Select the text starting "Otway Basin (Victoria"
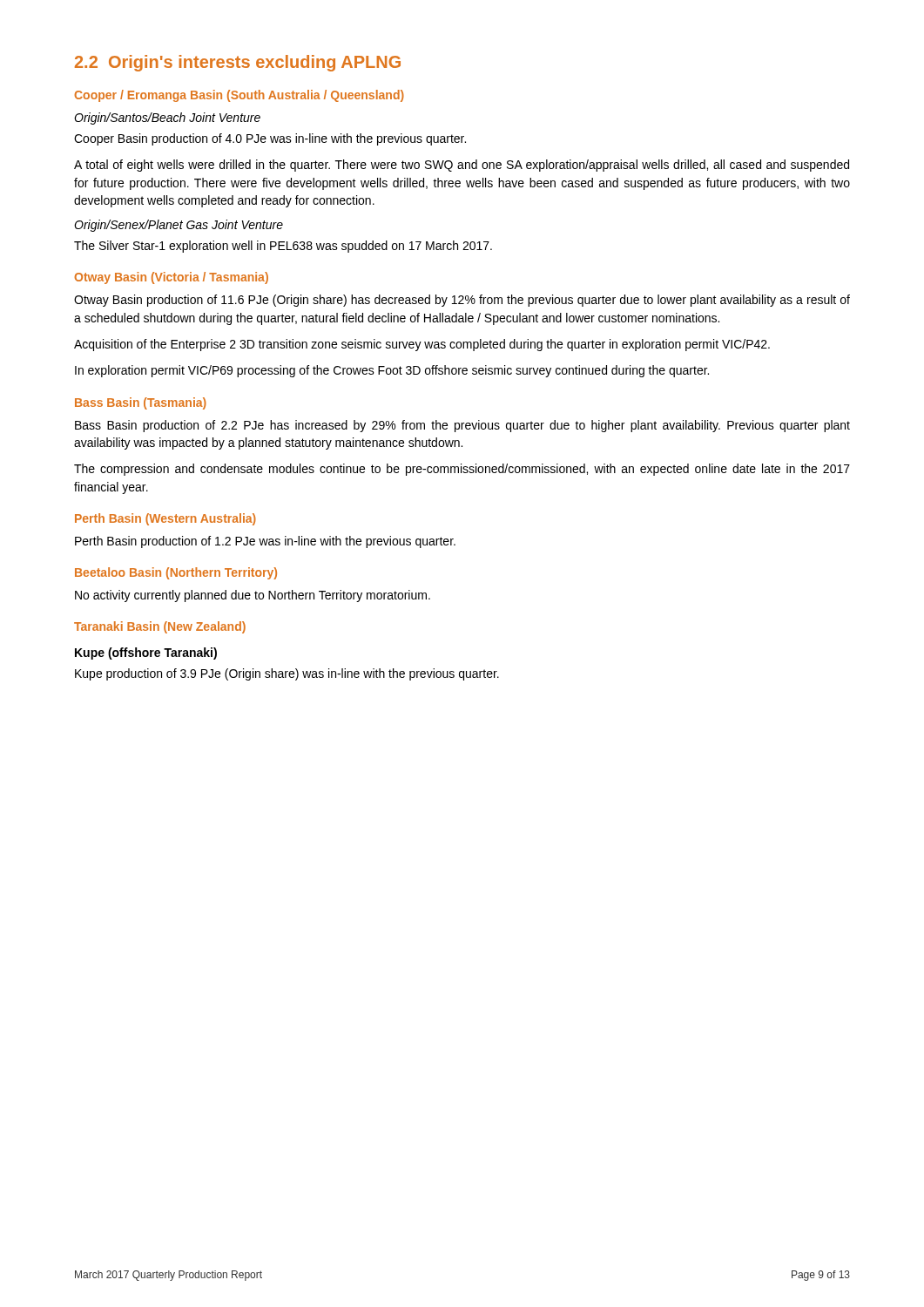The width and height of the screenshot is (924, 1307). point(172,278)
